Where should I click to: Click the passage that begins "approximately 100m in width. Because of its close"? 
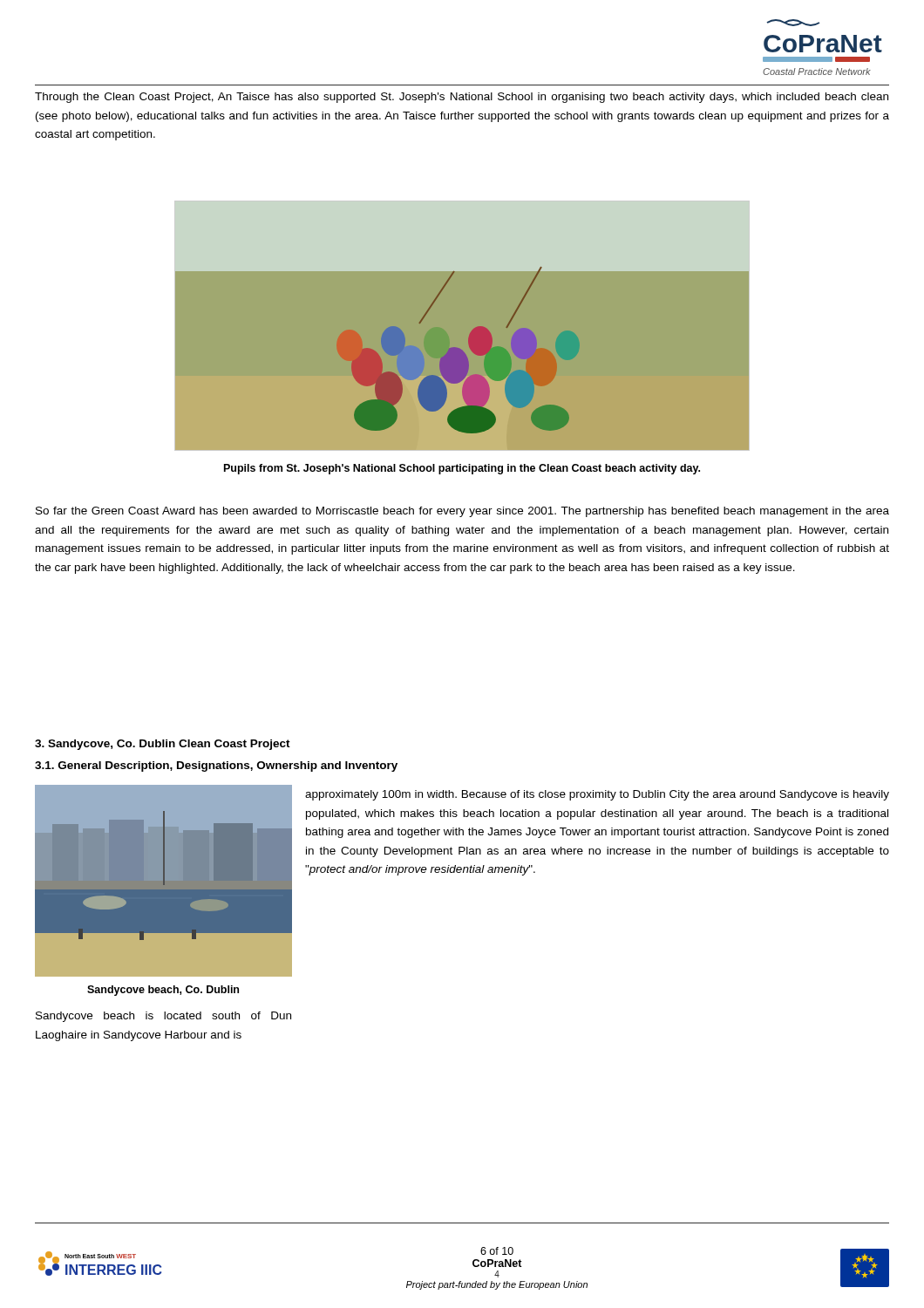597,832
